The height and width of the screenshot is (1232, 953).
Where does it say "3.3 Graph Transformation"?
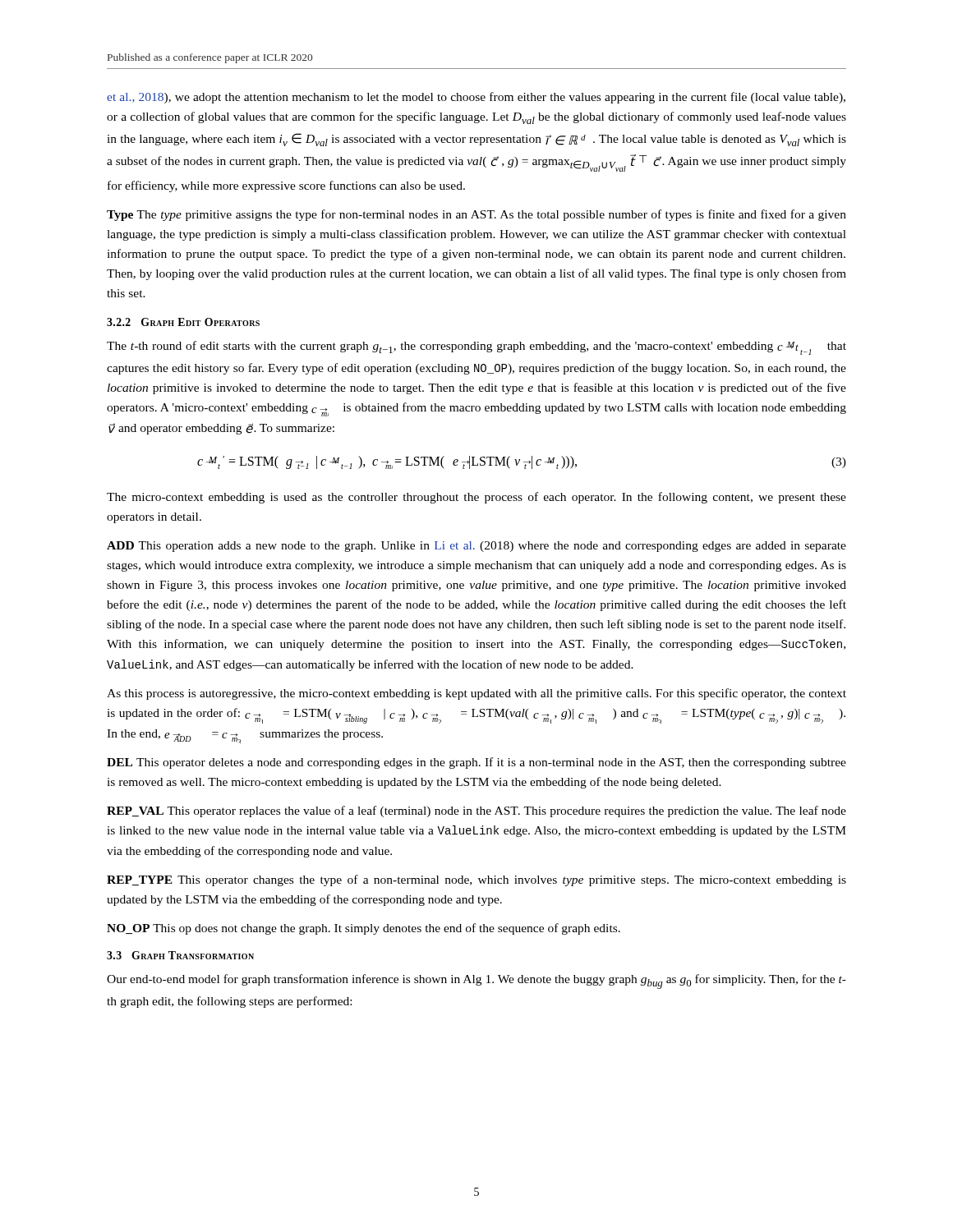[x=181, y=956]
